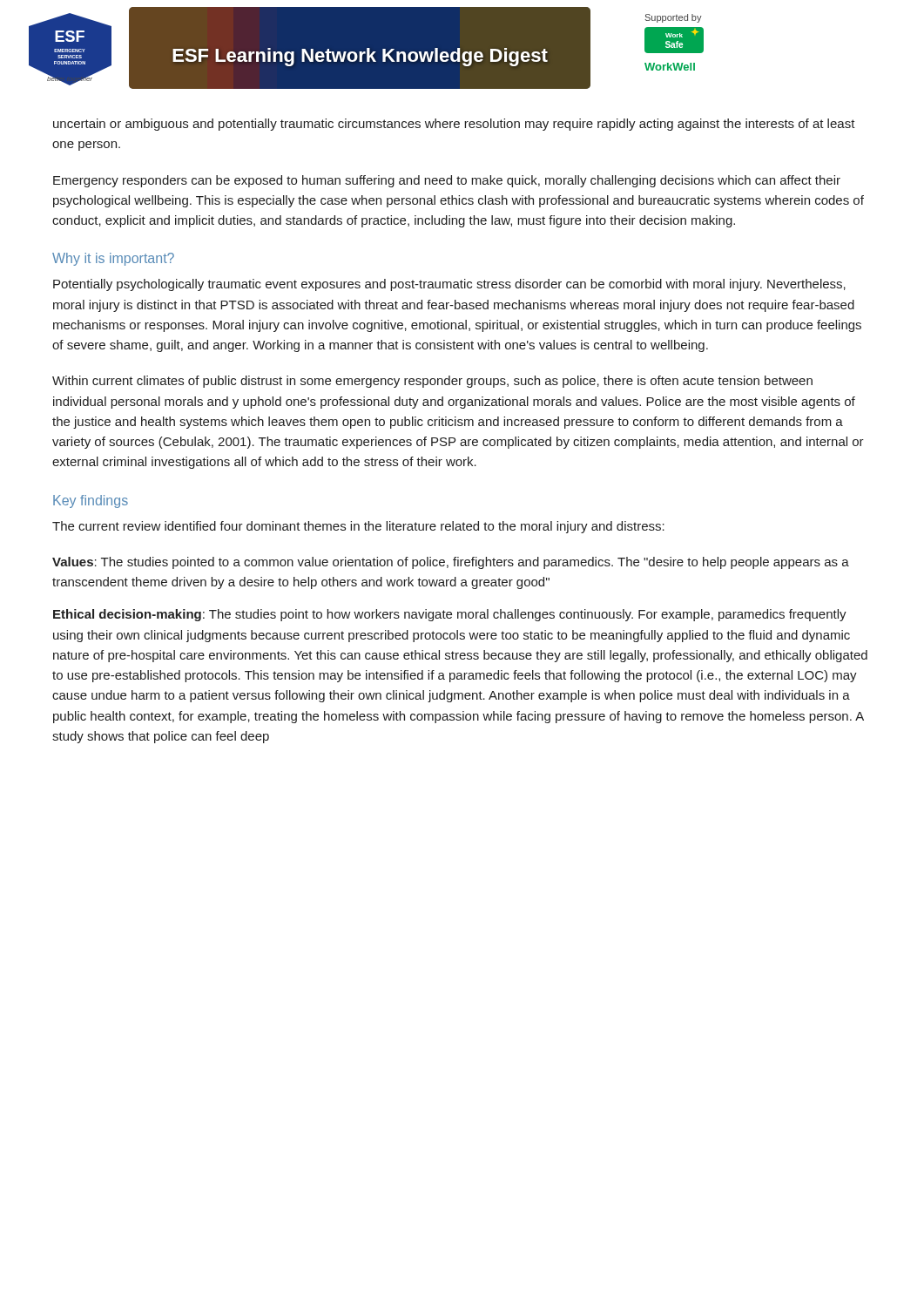Viewport: 924px width, 1307px height.
Task: Select the text block that reads "Within current climates of public distrust in some"
Action: tap(458, 421)
